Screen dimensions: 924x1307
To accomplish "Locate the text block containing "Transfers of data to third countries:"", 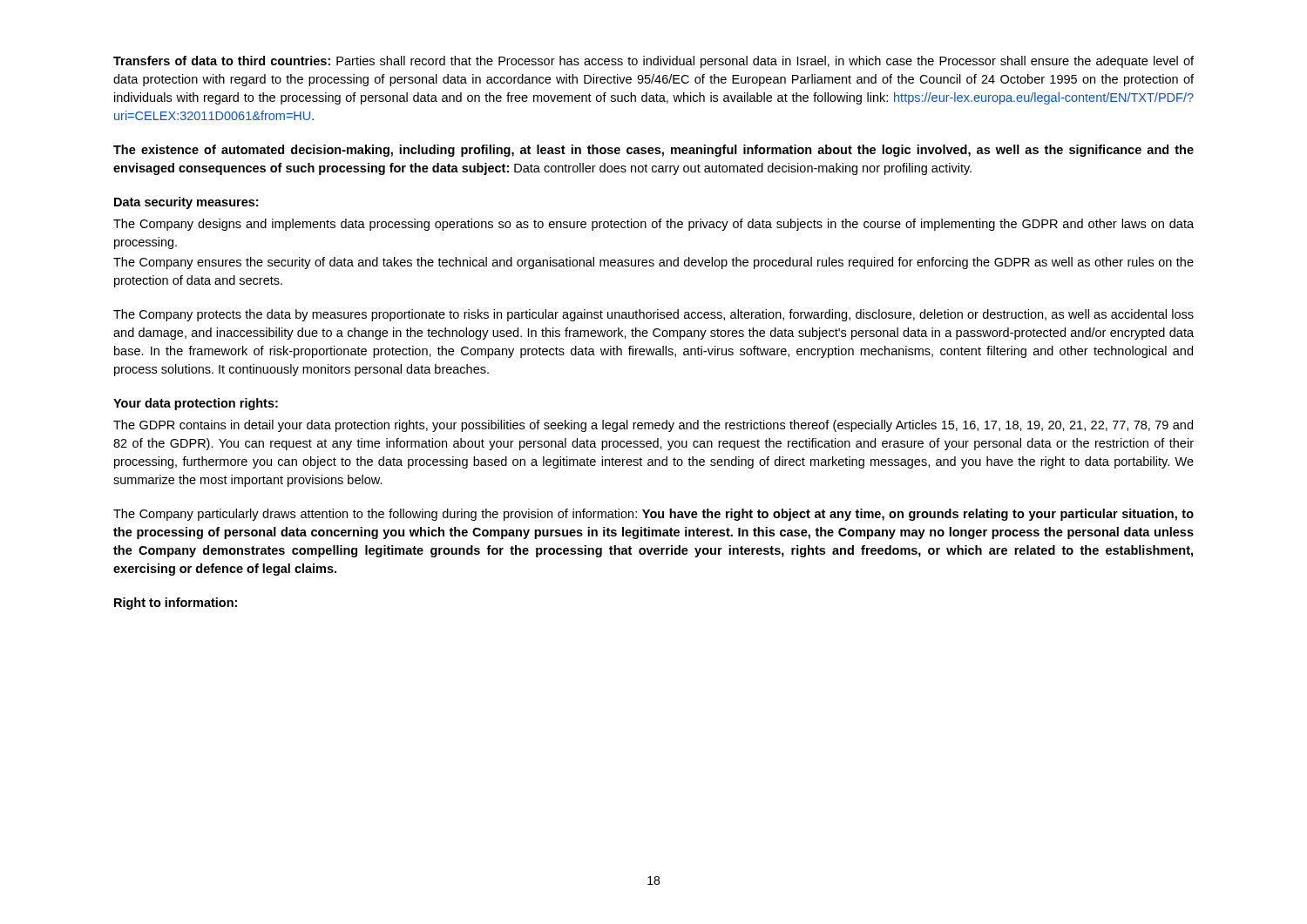I will coord(654,88).
